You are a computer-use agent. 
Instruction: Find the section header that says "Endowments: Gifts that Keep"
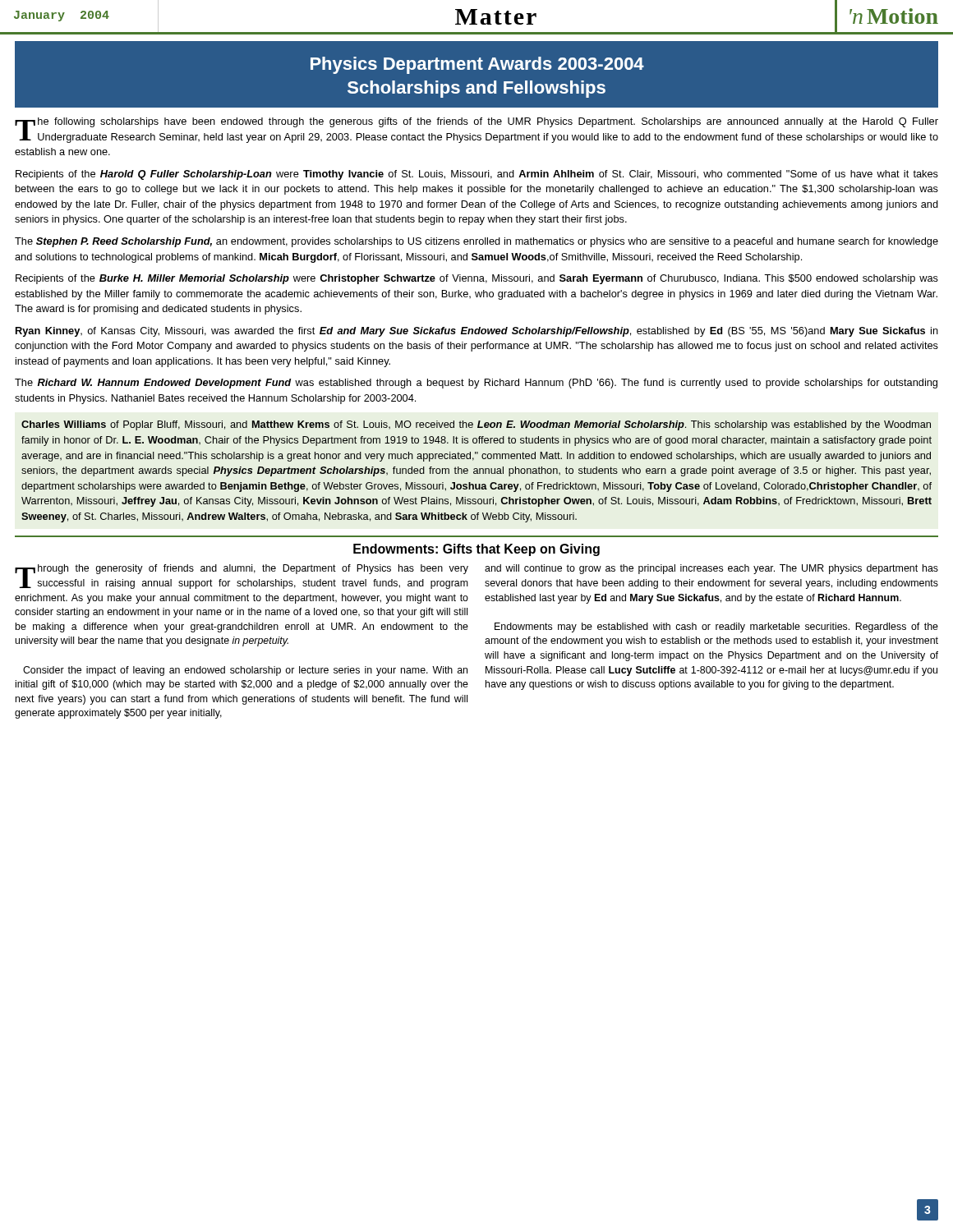click(x=476, y=549)
